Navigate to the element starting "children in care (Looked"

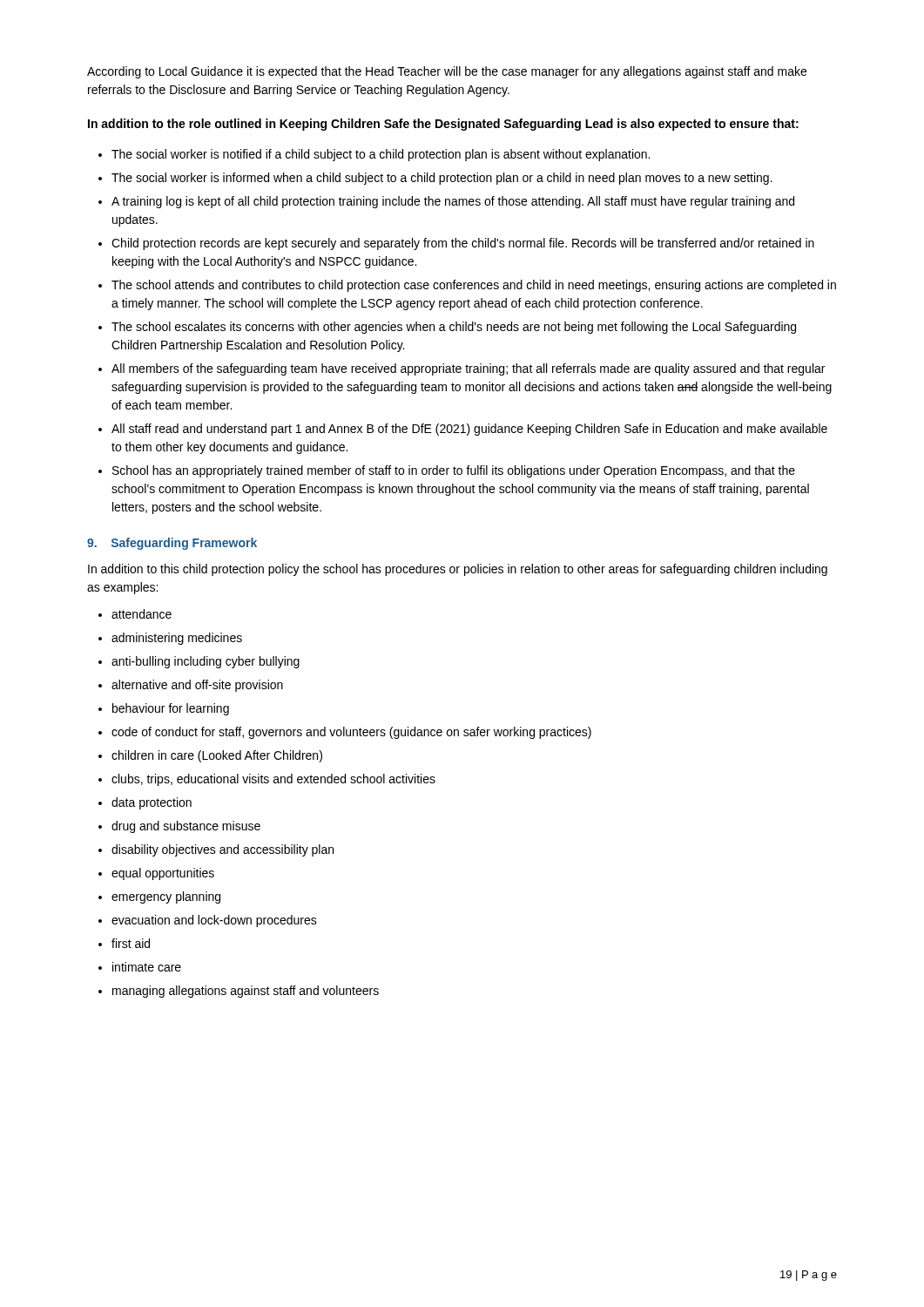pyautogui.click(x=217, y=756)
